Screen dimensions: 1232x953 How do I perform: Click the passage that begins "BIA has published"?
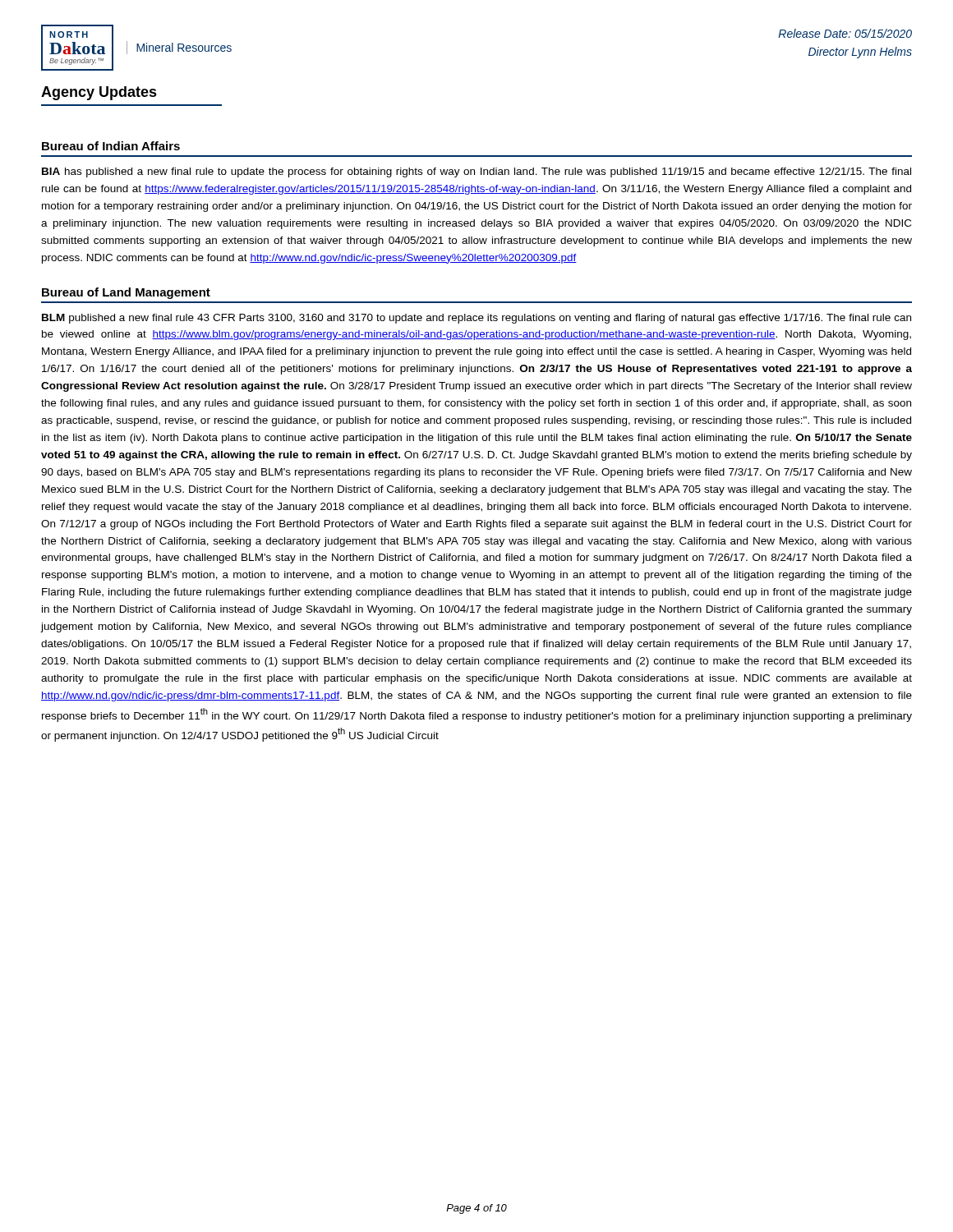pyautogui.click(x=476, y=214)
